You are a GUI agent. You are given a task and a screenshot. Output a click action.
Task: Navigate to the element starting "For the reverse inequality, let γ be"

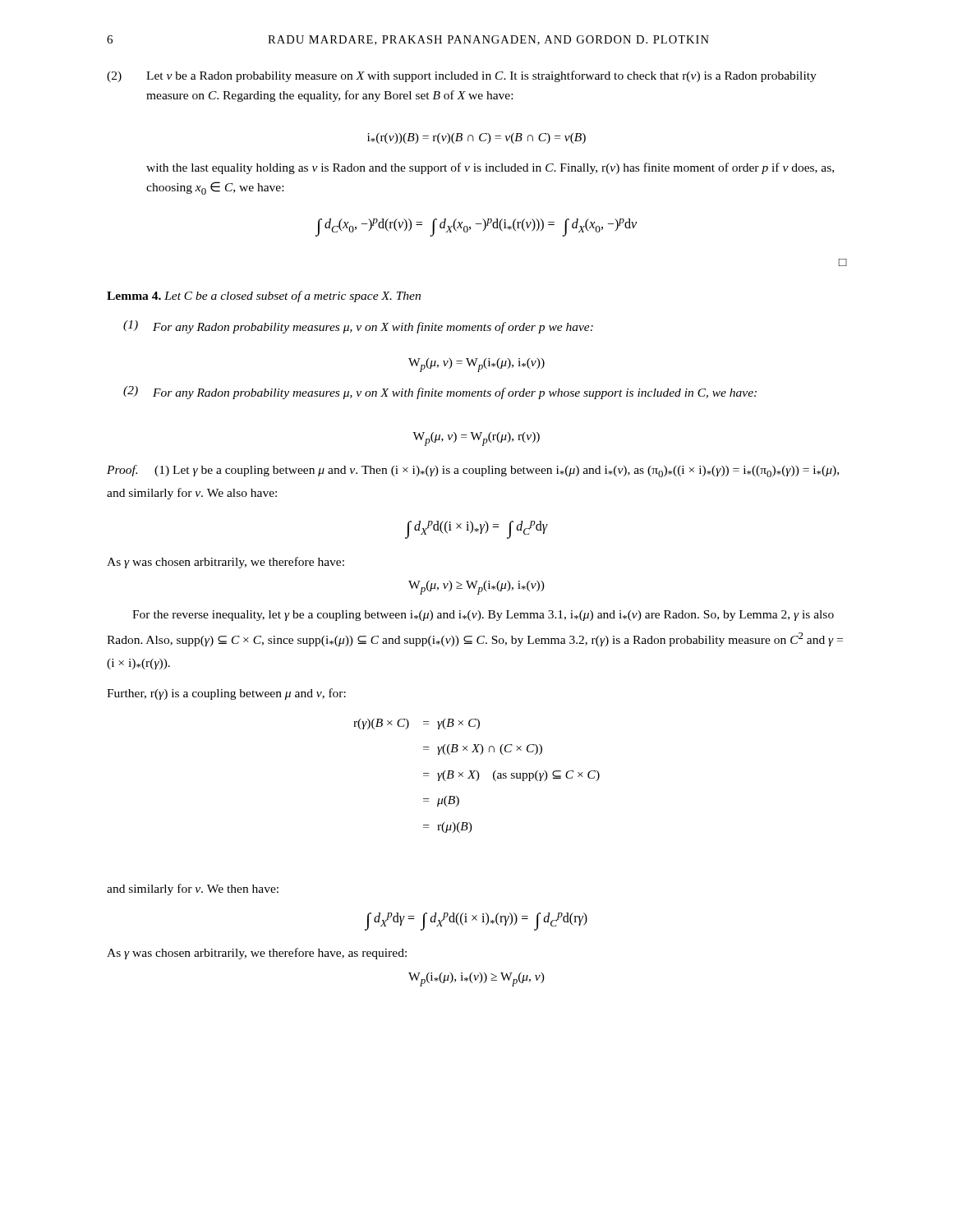coord(475,640)
